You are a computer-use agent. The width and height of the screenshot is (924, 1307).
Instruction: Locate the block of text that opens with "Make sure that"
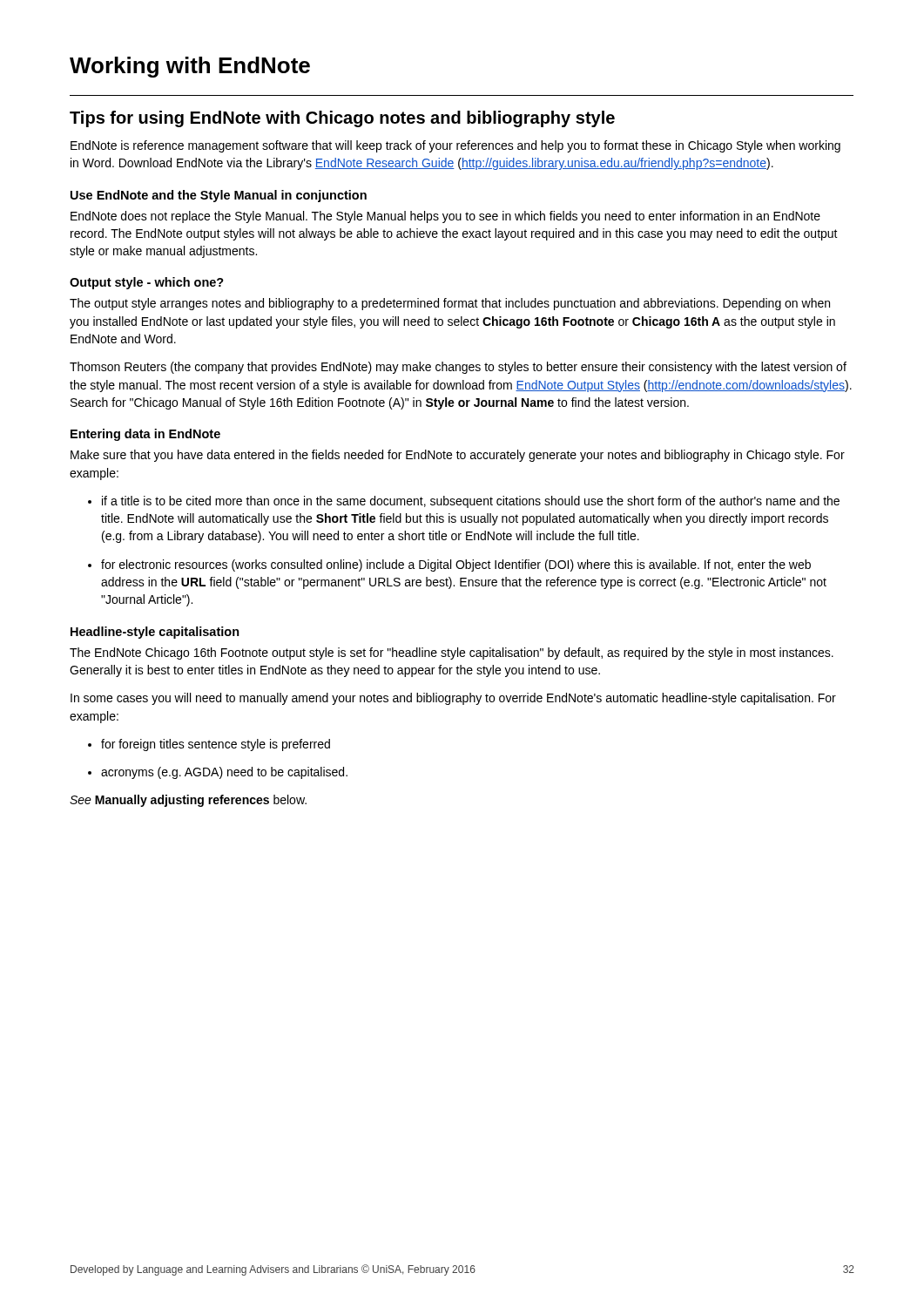pos(462,464)
